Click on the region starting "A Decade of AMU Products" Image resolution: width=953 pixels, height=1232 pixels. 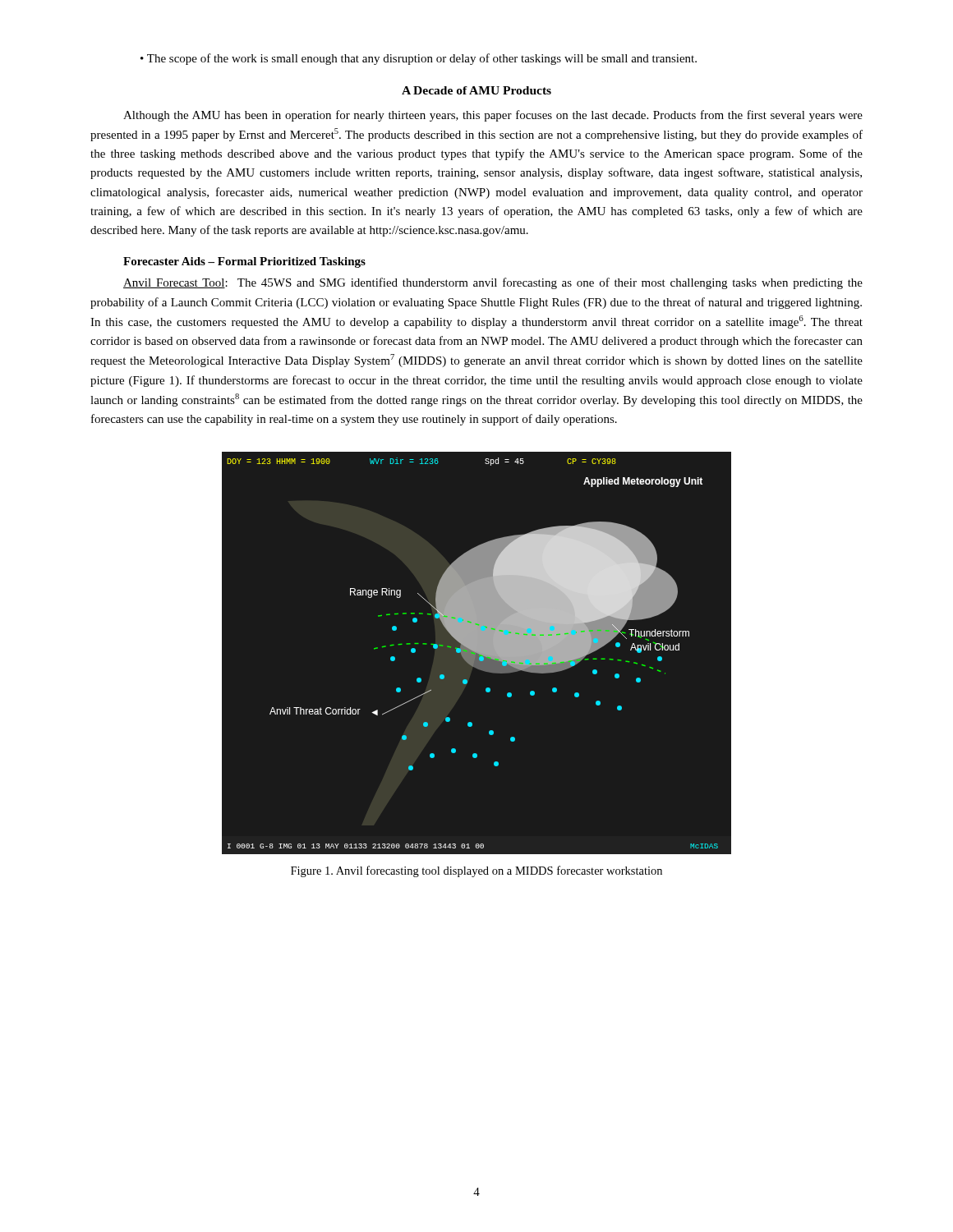pos(476,90)
